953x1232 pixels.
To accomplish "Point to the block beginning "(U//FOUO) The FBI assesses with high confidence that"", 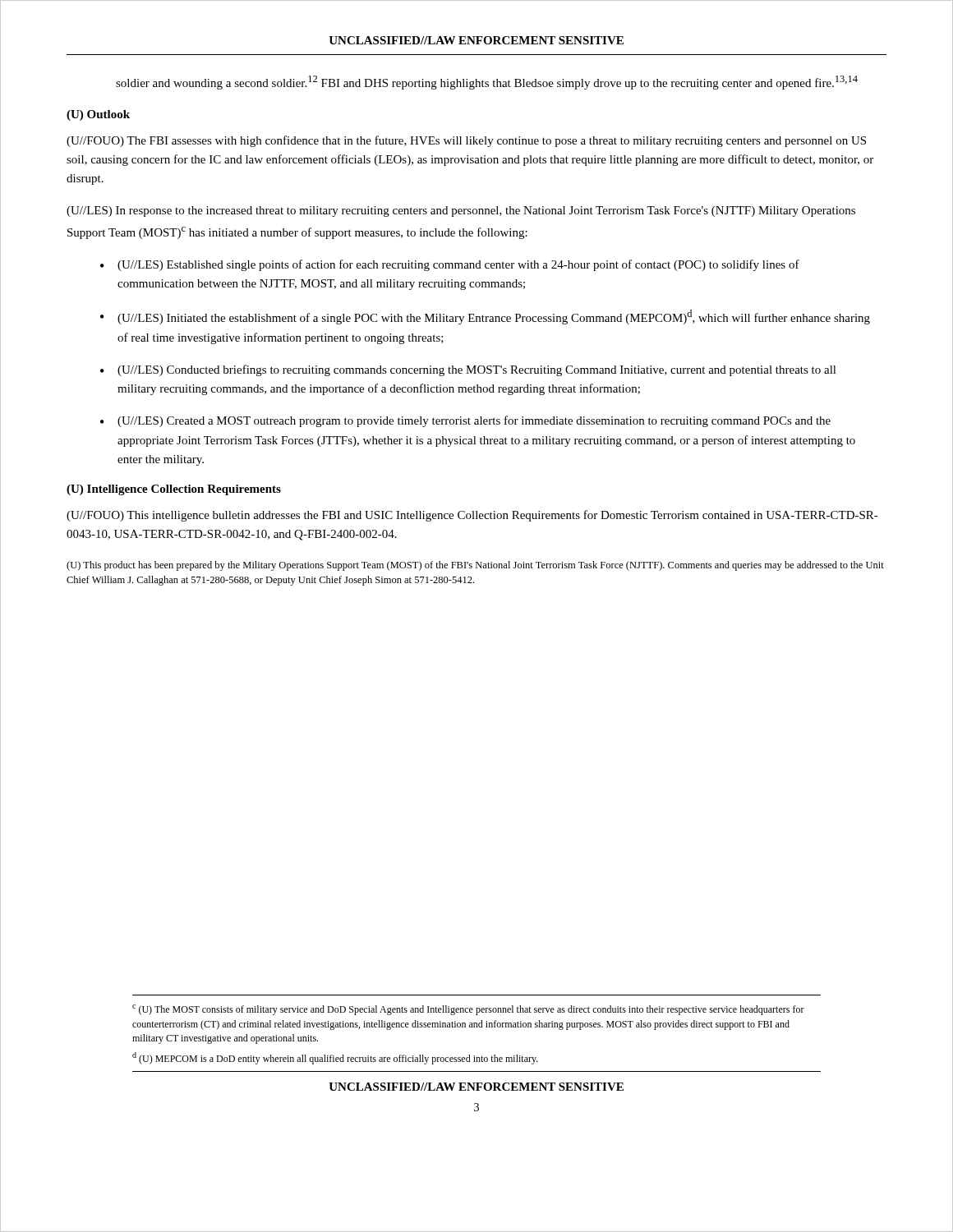I will click(470, 159).
